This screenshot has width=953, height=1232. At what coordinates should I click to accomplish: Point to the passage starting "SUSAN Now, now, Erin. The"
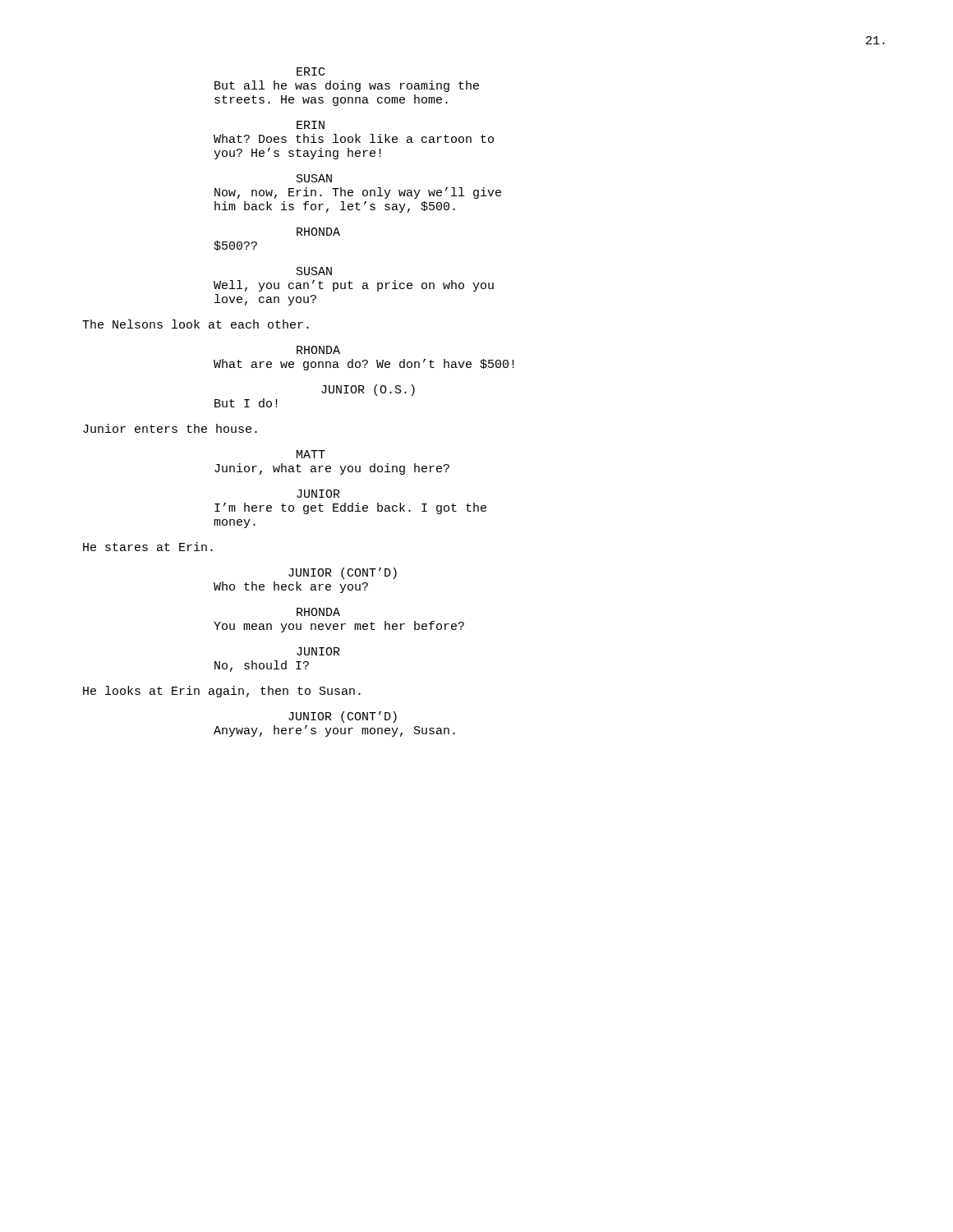pyautogui.click(x=314, y=178)
